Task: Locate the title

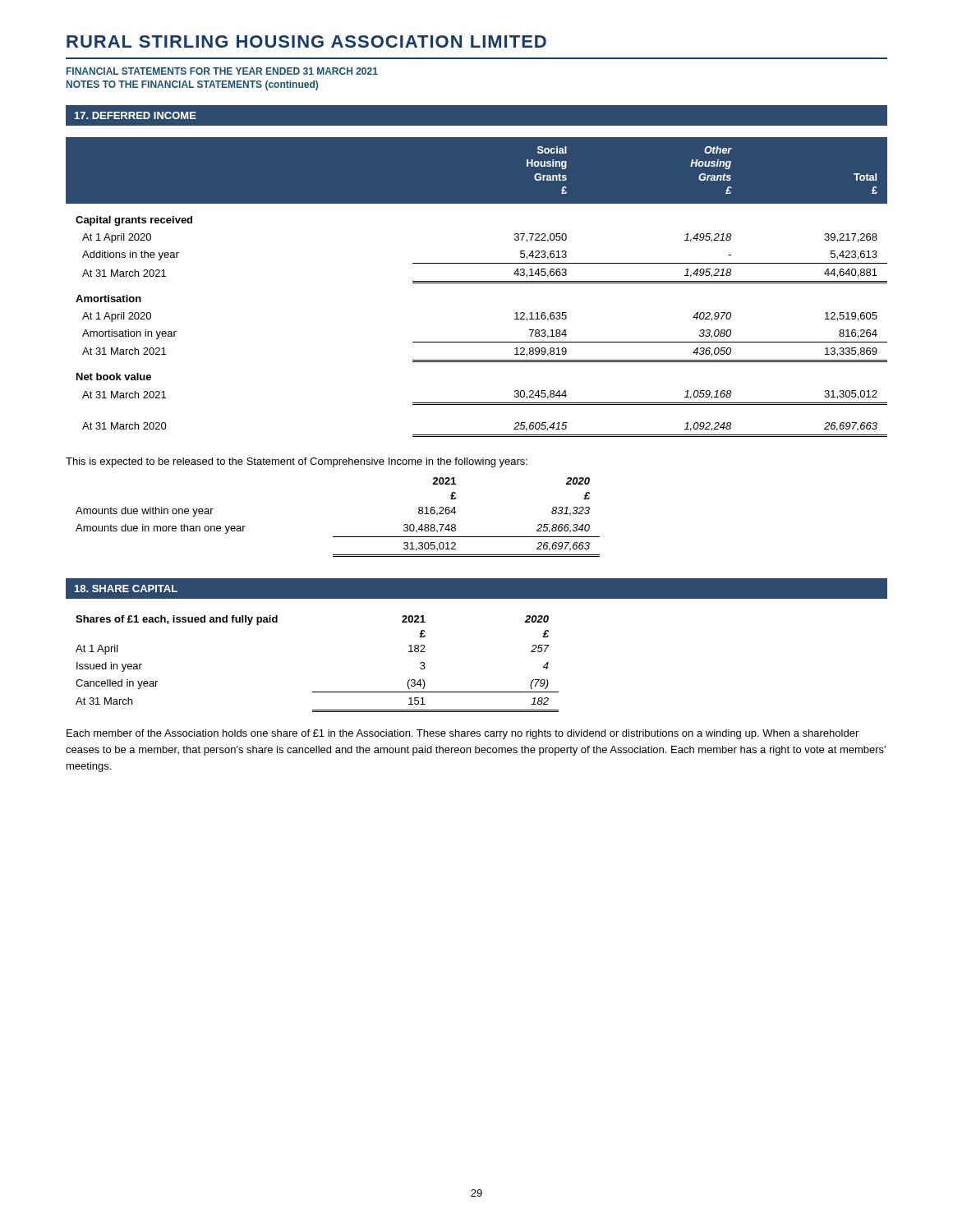Action: (x=307, y=41)
